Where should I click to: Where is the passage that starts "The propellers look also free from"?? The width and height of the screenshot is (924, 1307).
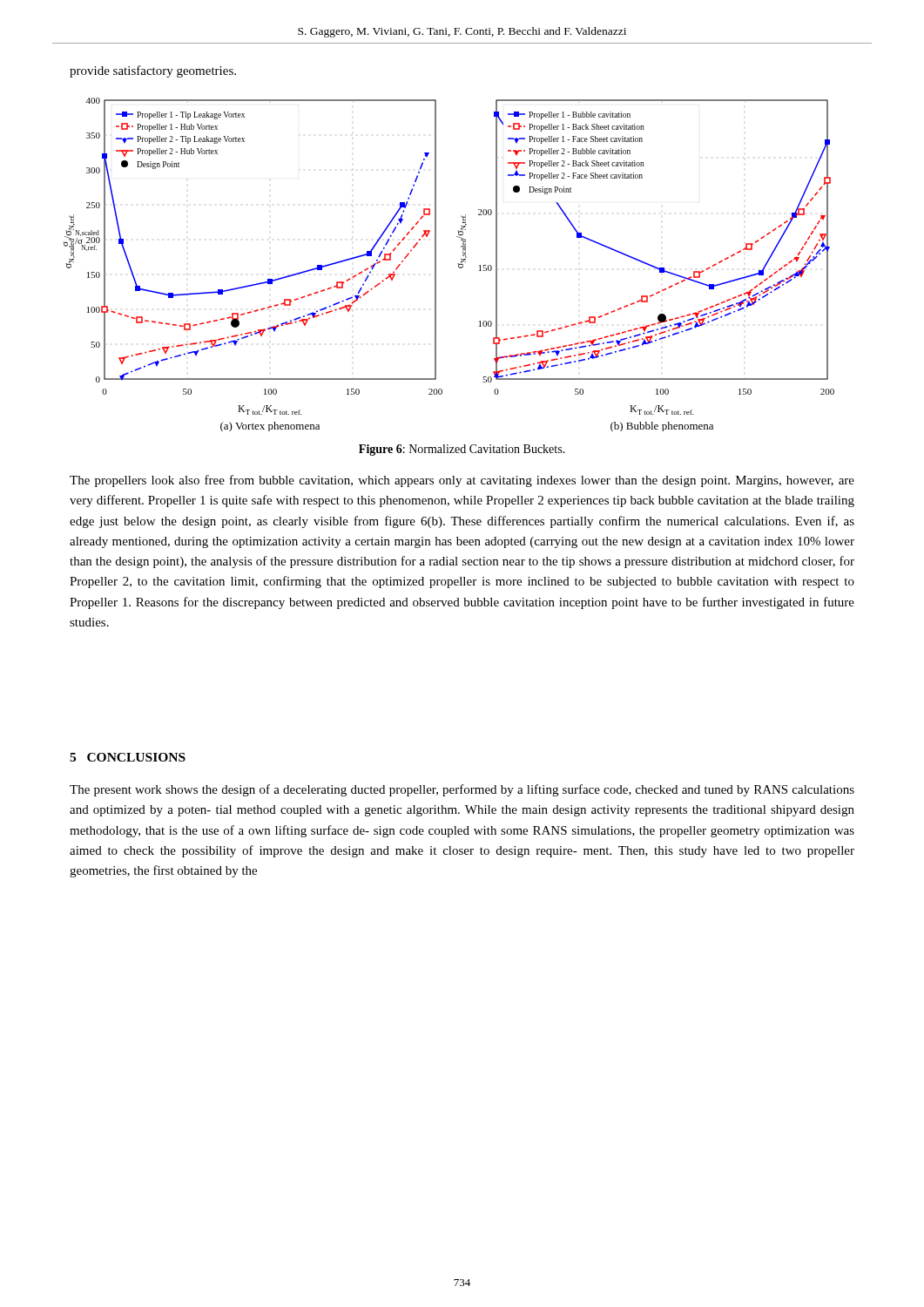(462, 551)
